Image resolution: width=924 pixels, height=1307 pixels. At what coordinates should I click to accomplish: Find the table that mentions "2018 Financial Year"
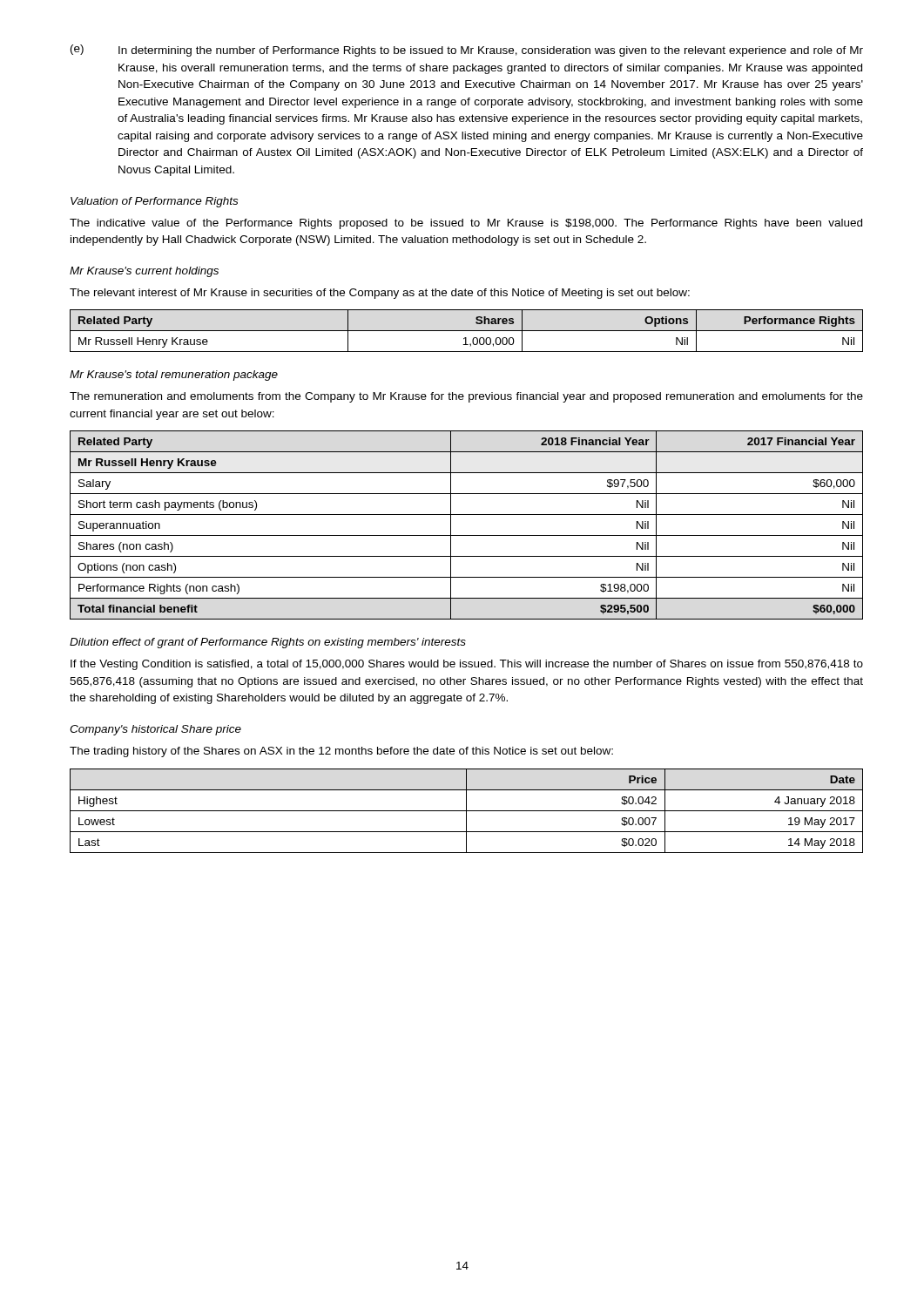click(466, 525)
